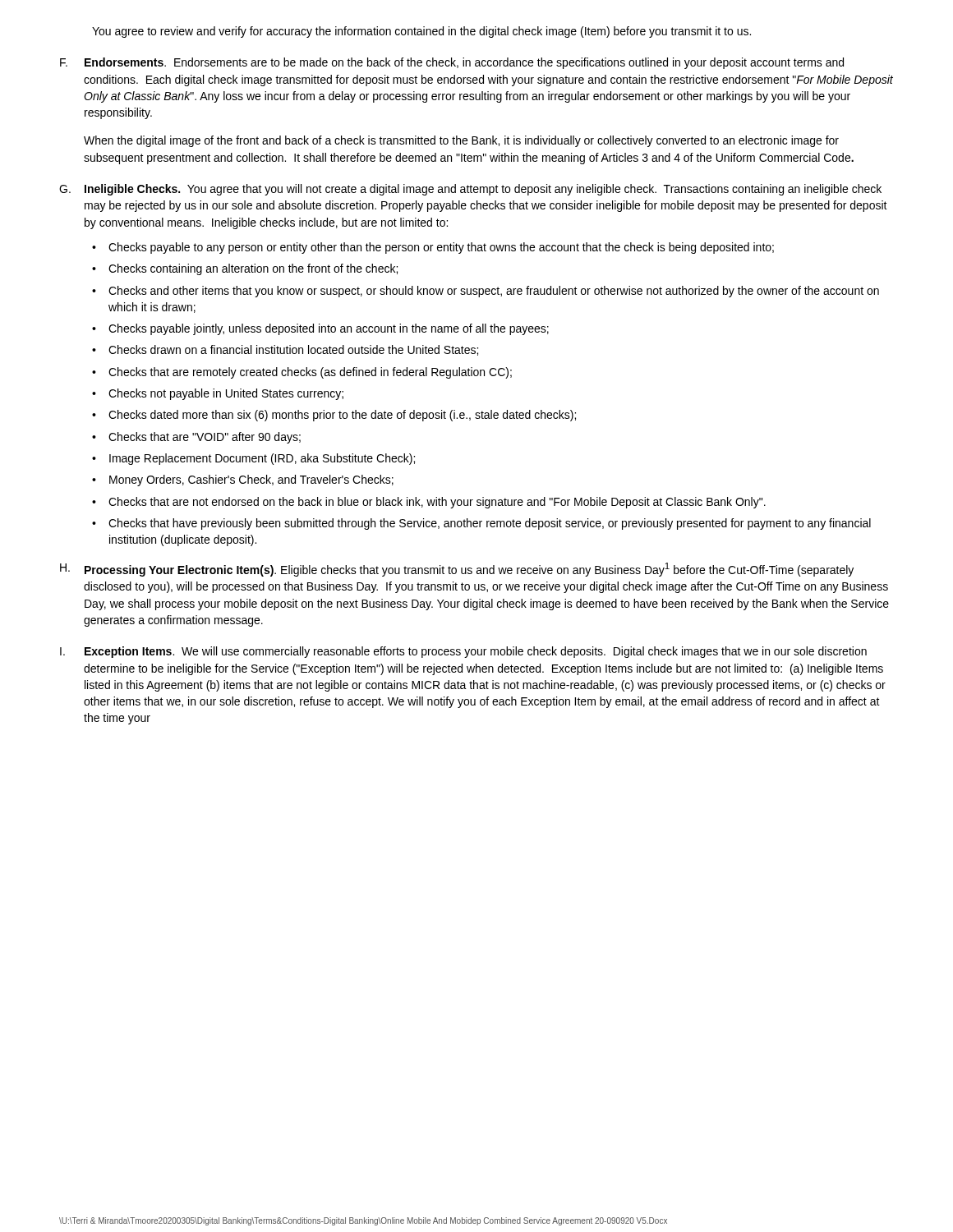Point to the region starting "You agree to review and verify"

click(x=422, y=31)
